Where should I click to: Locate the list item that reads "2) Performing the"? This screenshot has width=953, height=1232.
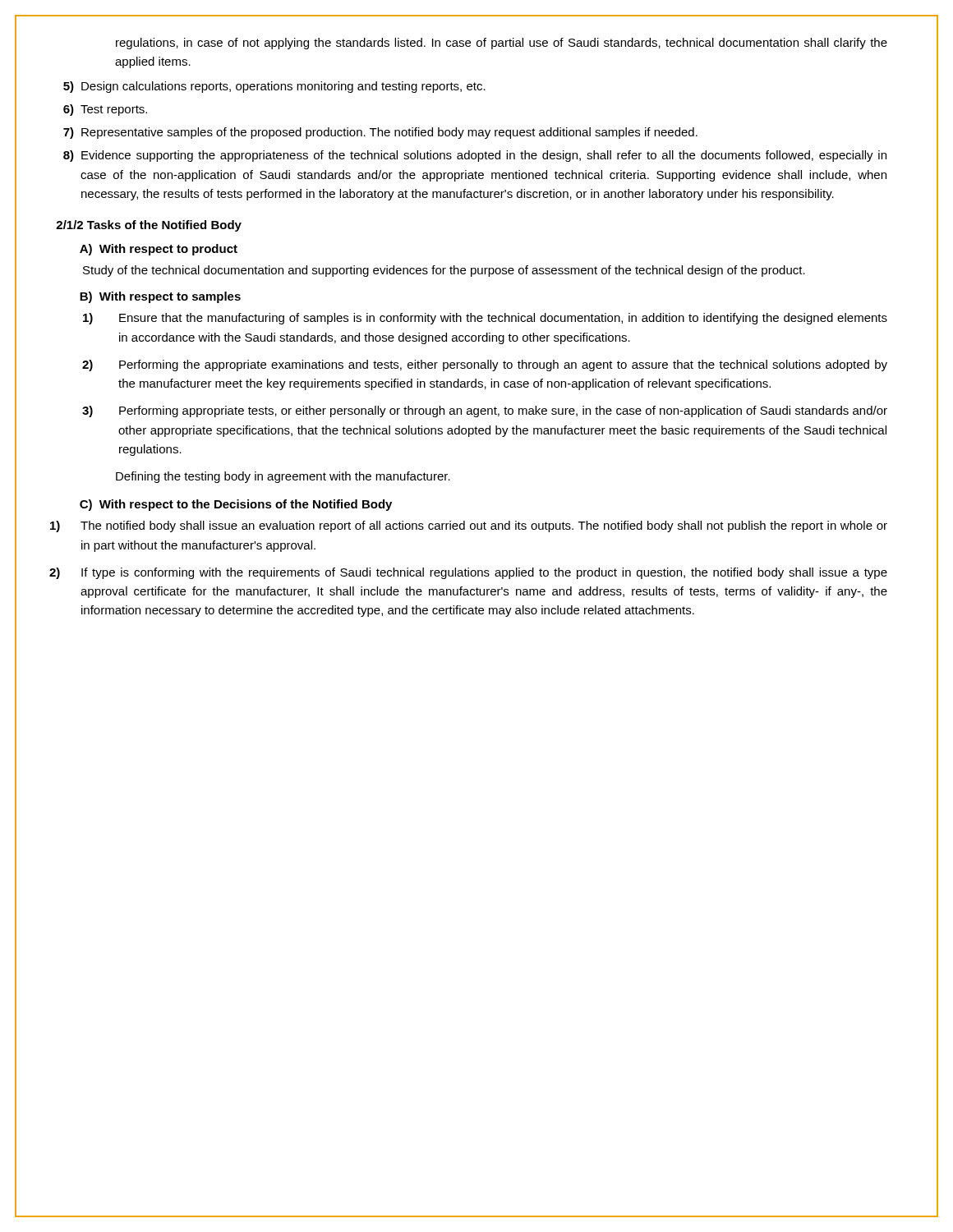click(x=485, y=374)
